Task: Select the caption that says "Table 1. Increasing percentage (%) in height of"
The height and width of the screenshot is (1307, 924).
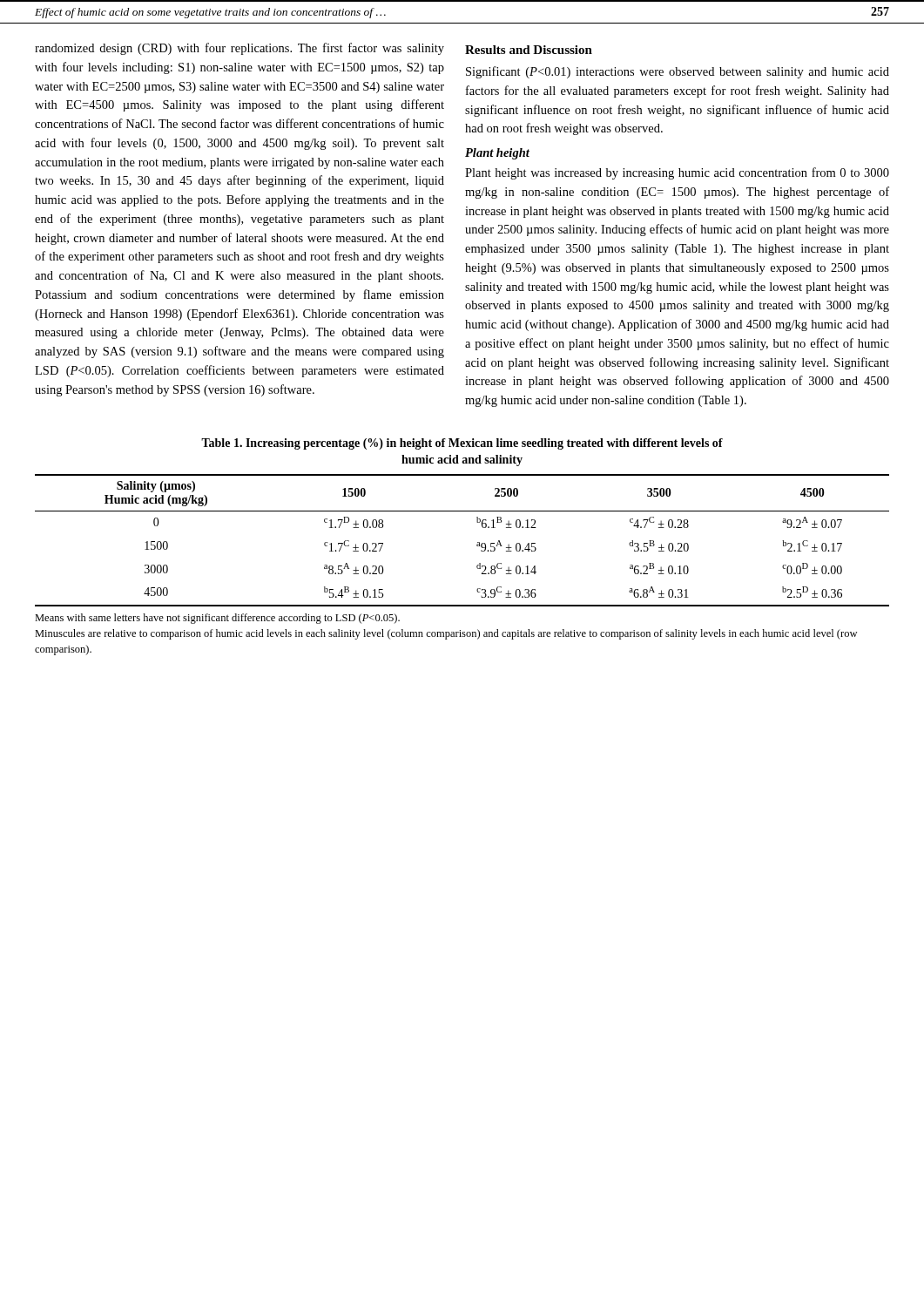Action: [x=462, y=451]
